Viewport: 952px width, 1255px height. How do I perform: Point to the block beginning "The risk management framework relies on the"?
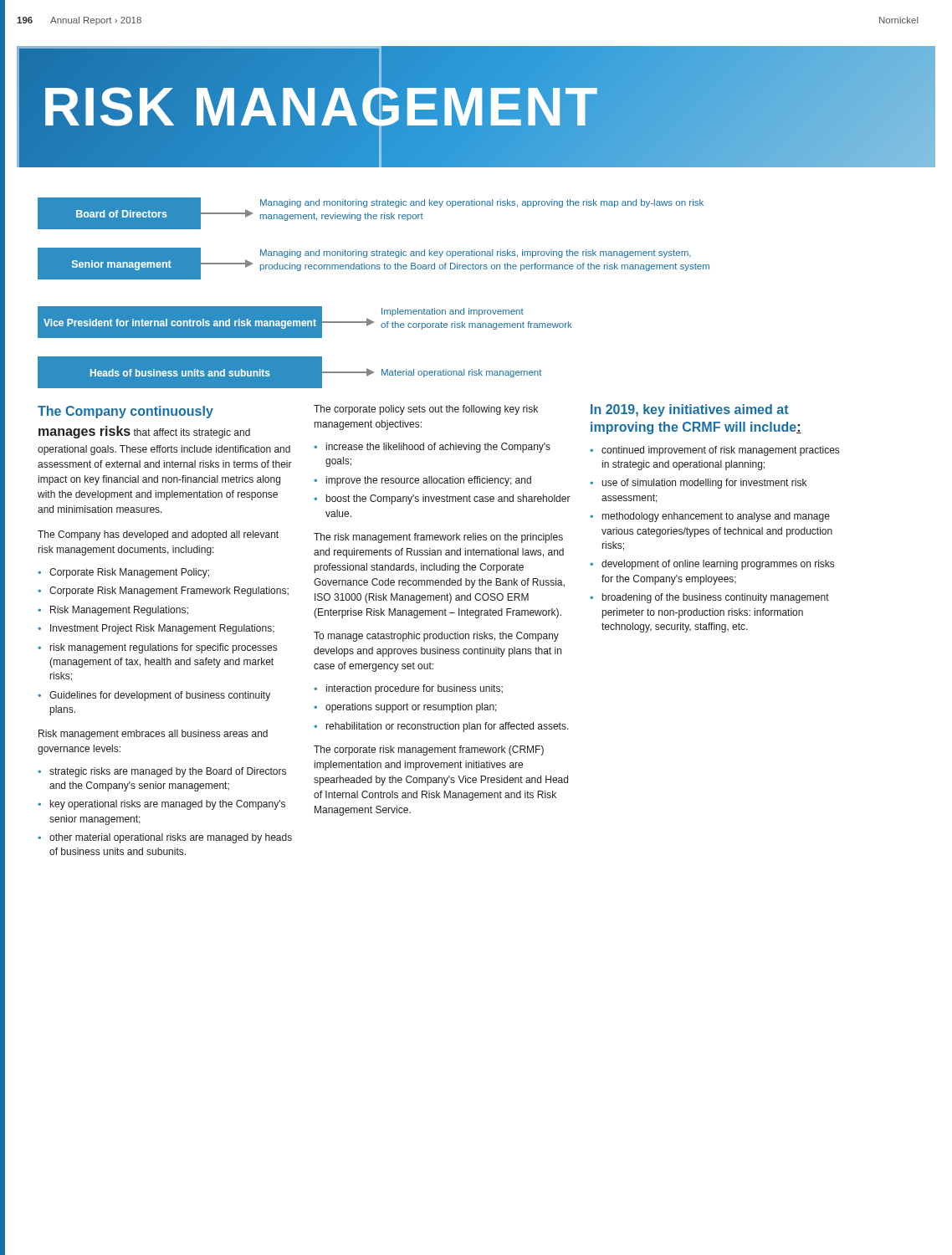pos(440,575)
